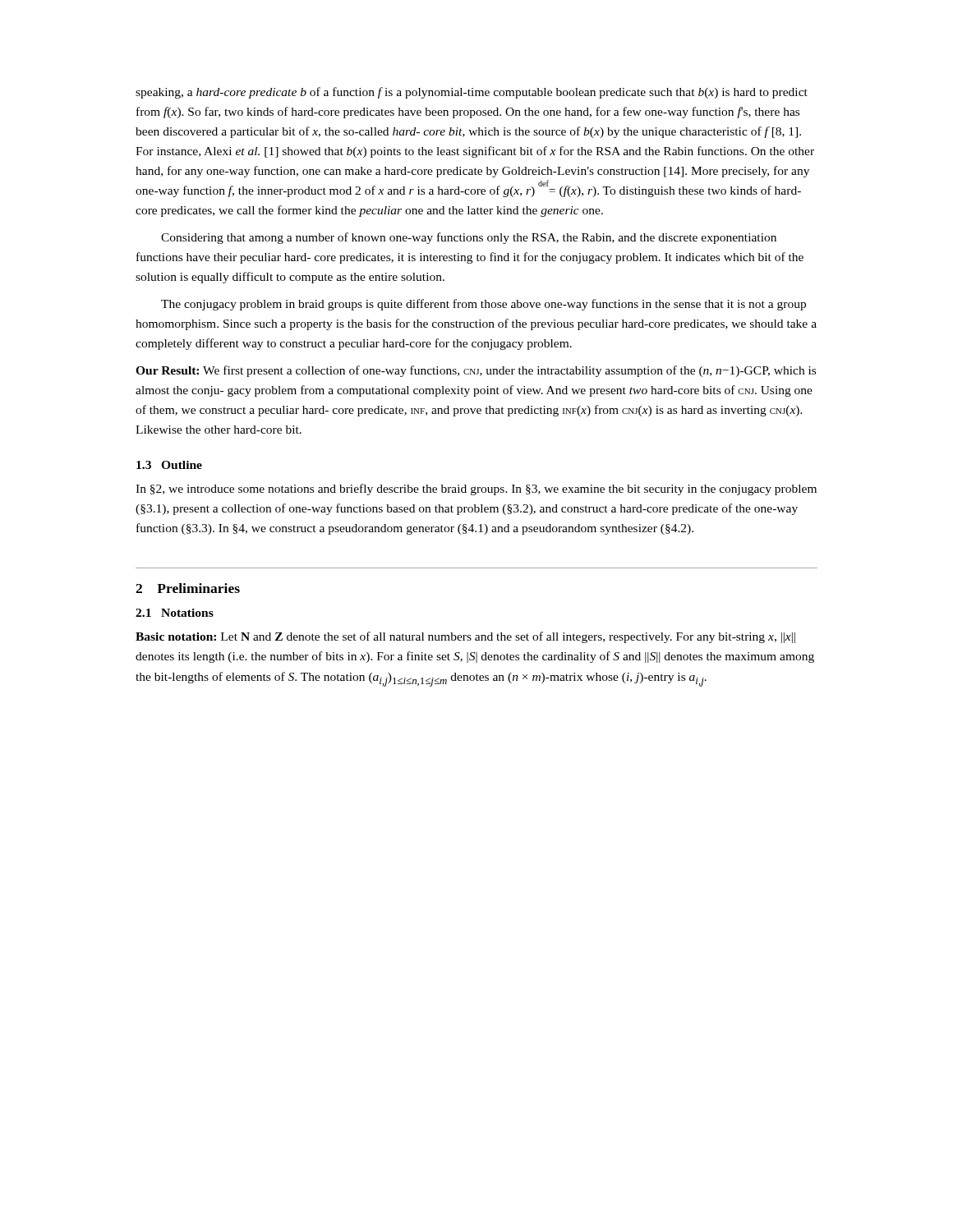The width and height of the screenshot is (953, 1232).
Task: Navigate to the passage starting "Considering that among a number of known one-way"
Action: tap(476, 257)
